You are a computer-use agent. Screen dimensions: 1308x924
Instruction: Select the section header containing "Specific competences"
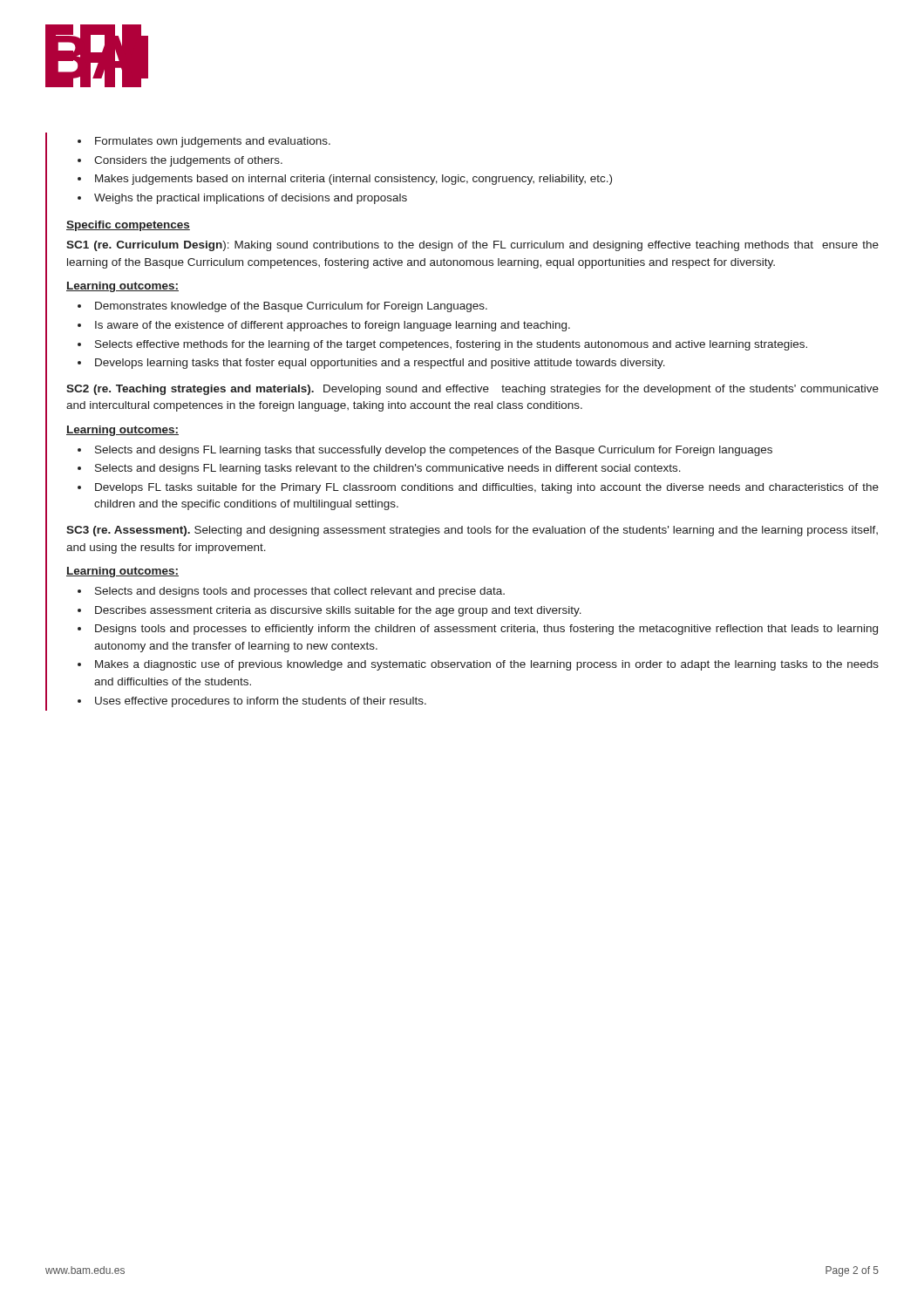[128, 225]
